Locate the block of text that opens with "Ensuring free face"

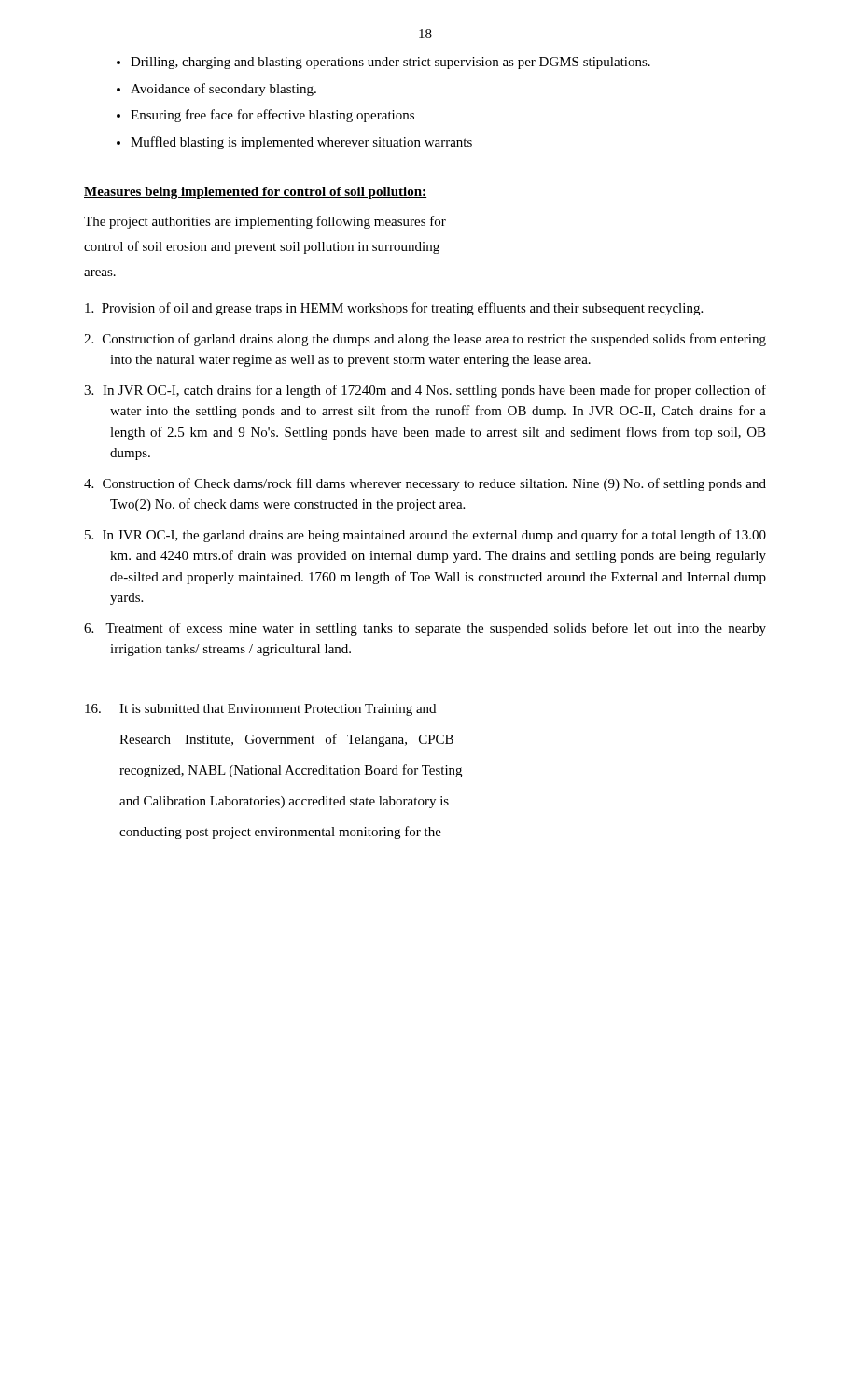pyautogui.click(x=273, y=115)
